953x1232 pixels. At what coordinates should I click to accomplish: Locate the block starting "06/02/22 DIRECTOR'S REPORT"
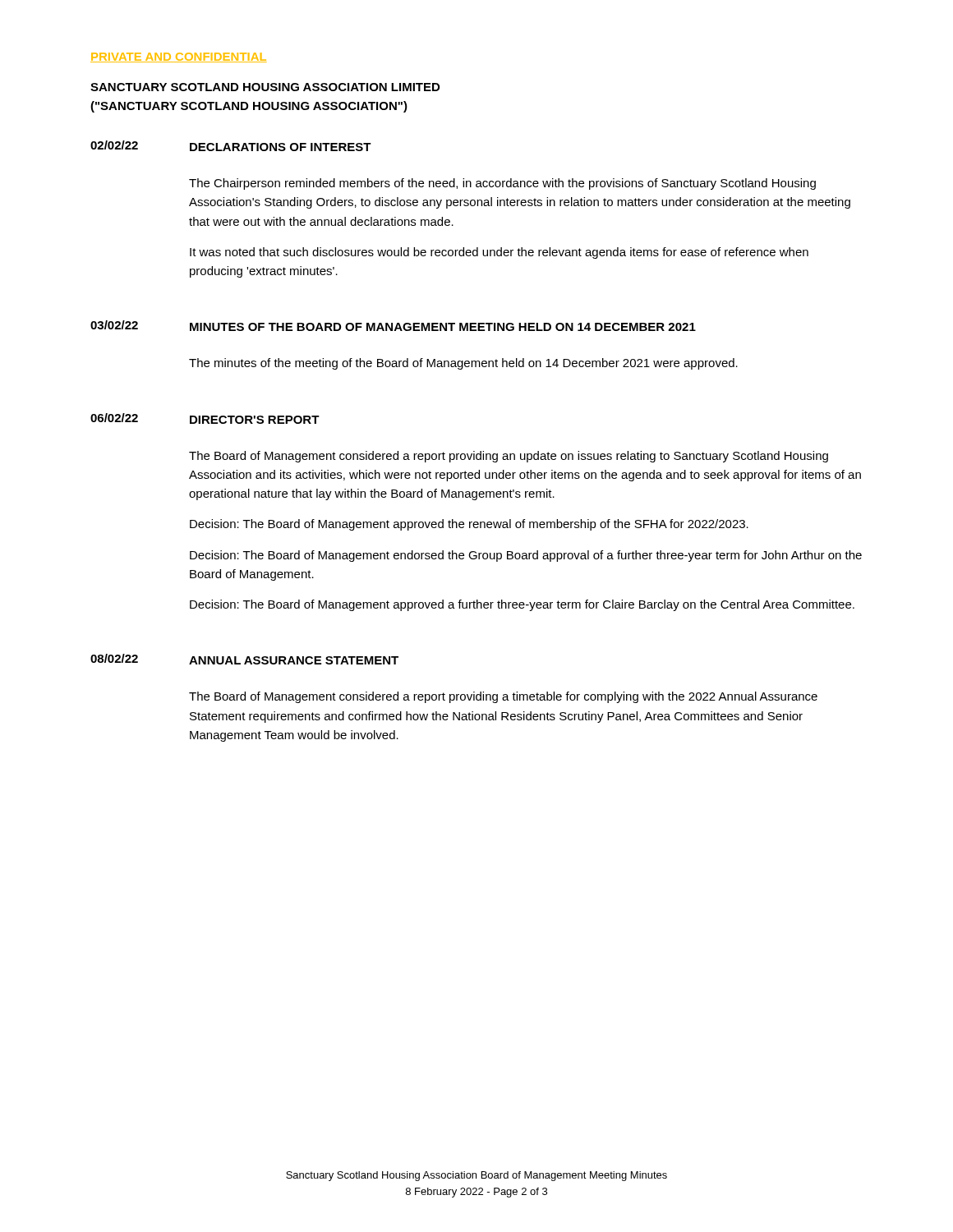[205, 418]
